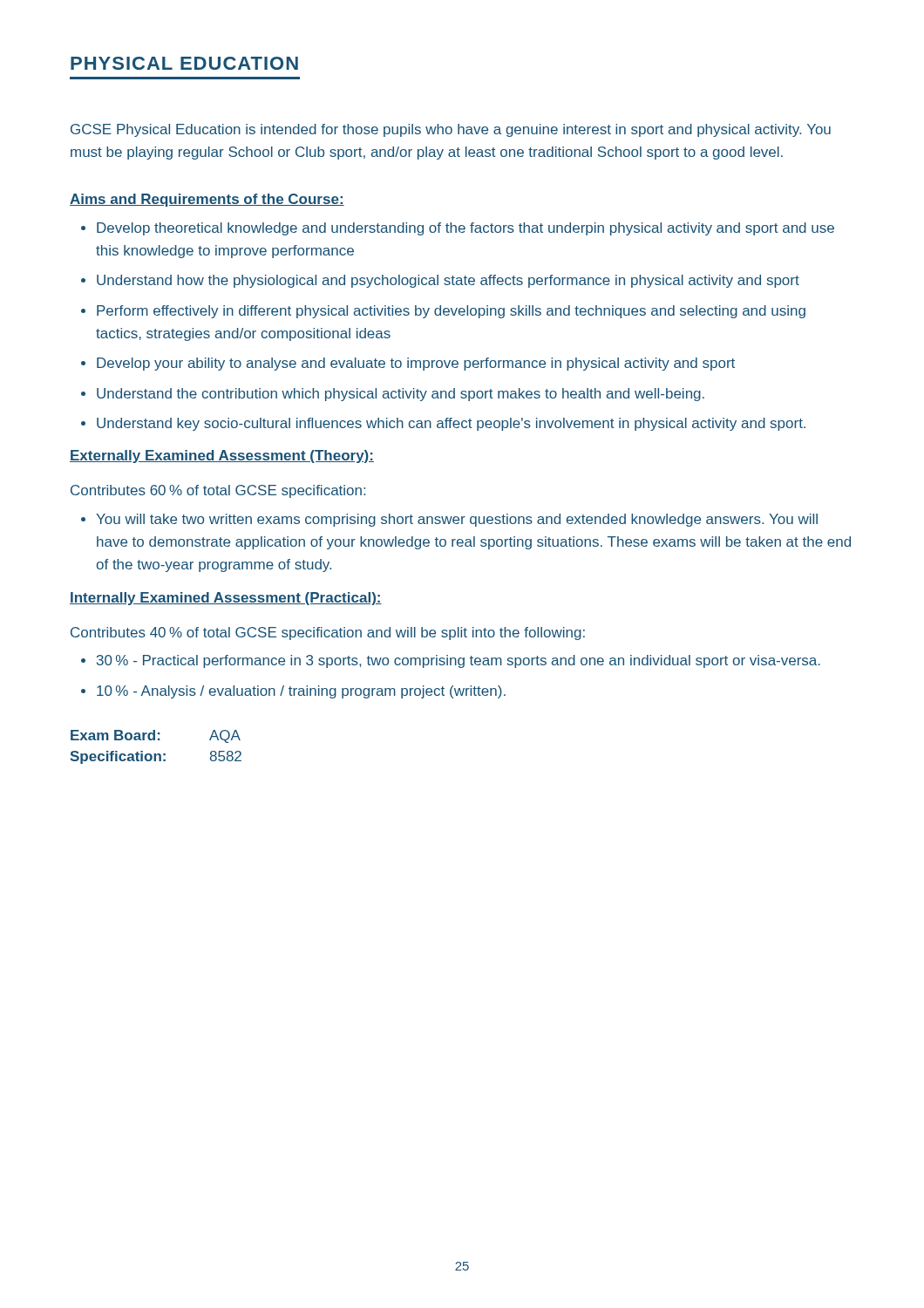Locate the section header that reads "Internally Examined Assessment (Practical):"
The width and height of the screenshot is (924, 1308).
pyautogui.click(x=226, y=599)
